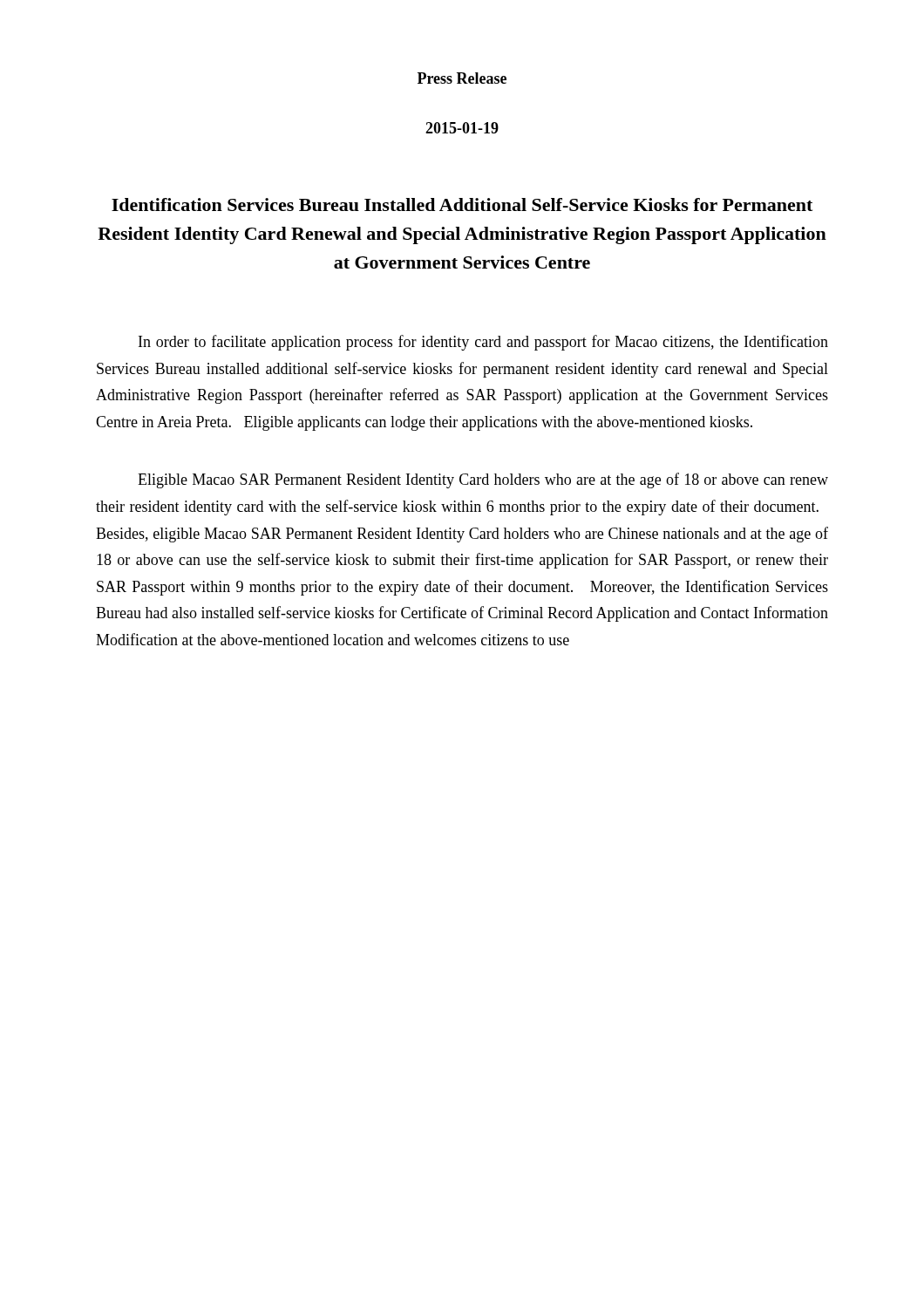This screenshot has width=924, height=1308.
Task: Point to the title beginning "Identification Services Bureau Installed"
Action: point(462,233)
